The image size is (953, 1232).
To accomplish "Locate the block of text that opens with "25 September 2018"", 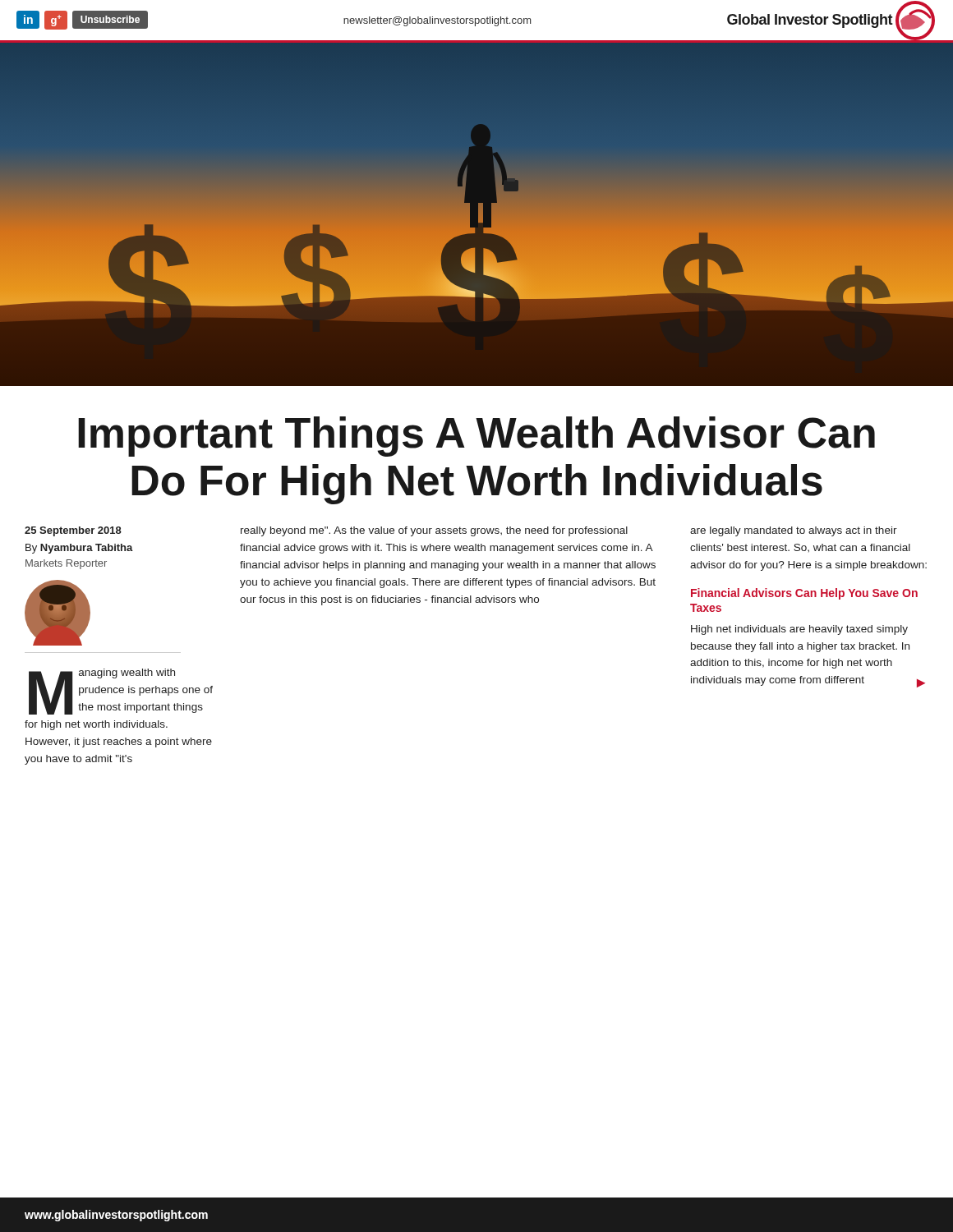I will click(x=119, y=547).
